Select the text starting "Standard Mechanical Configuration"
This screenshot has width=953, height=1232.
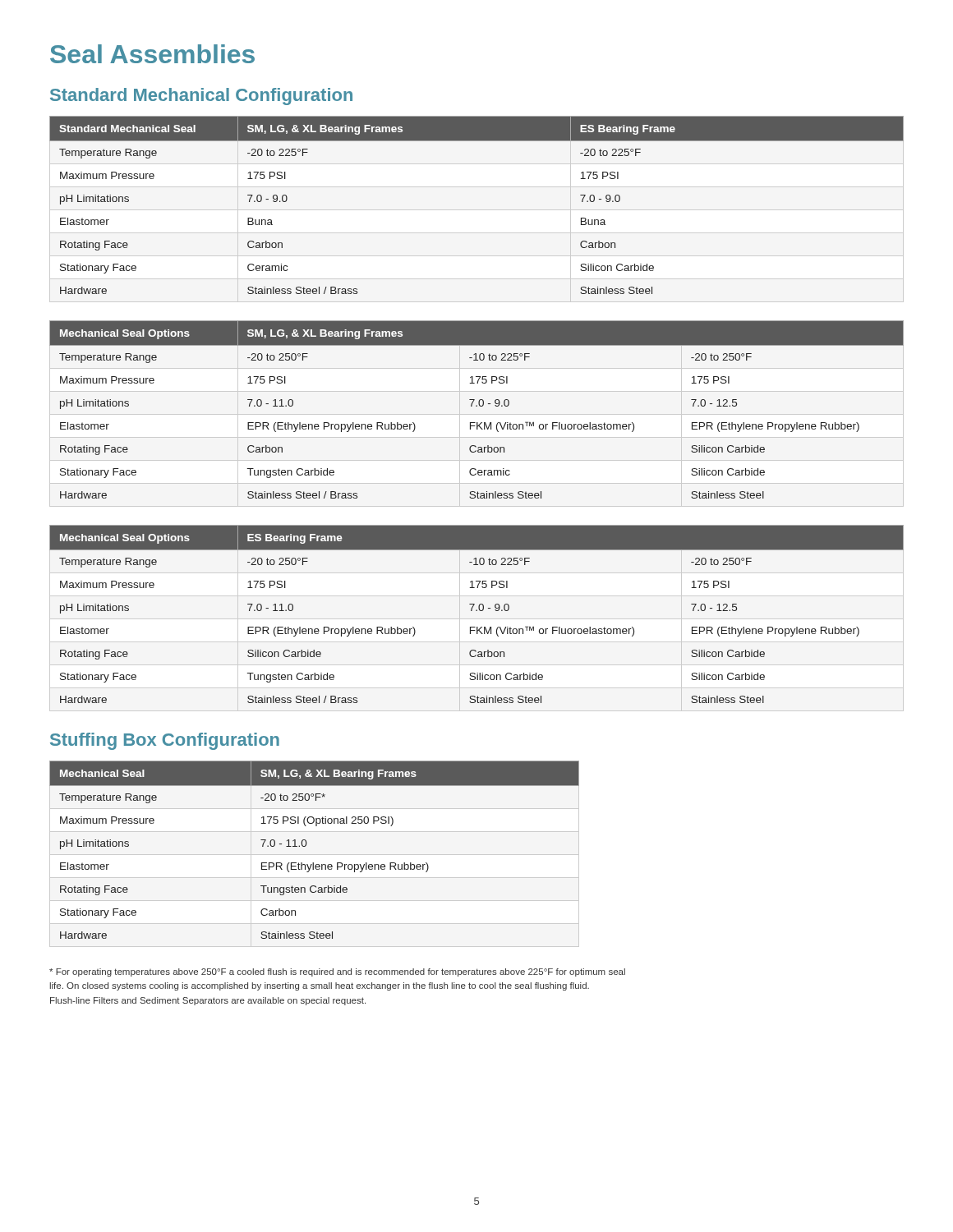point(201,95)
